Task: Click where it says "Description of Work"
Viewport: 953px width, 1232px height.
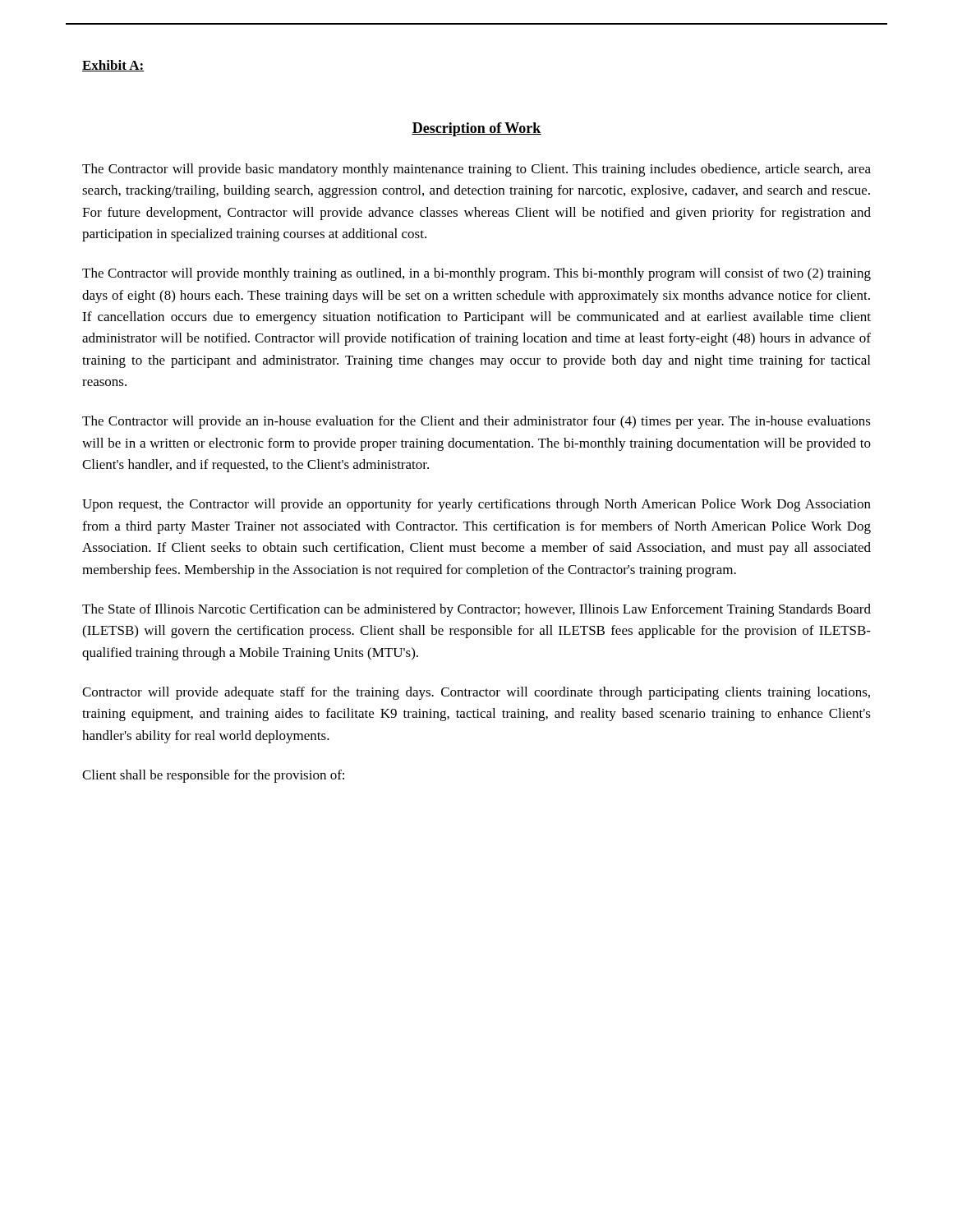Action: click(x=476, y=128)
